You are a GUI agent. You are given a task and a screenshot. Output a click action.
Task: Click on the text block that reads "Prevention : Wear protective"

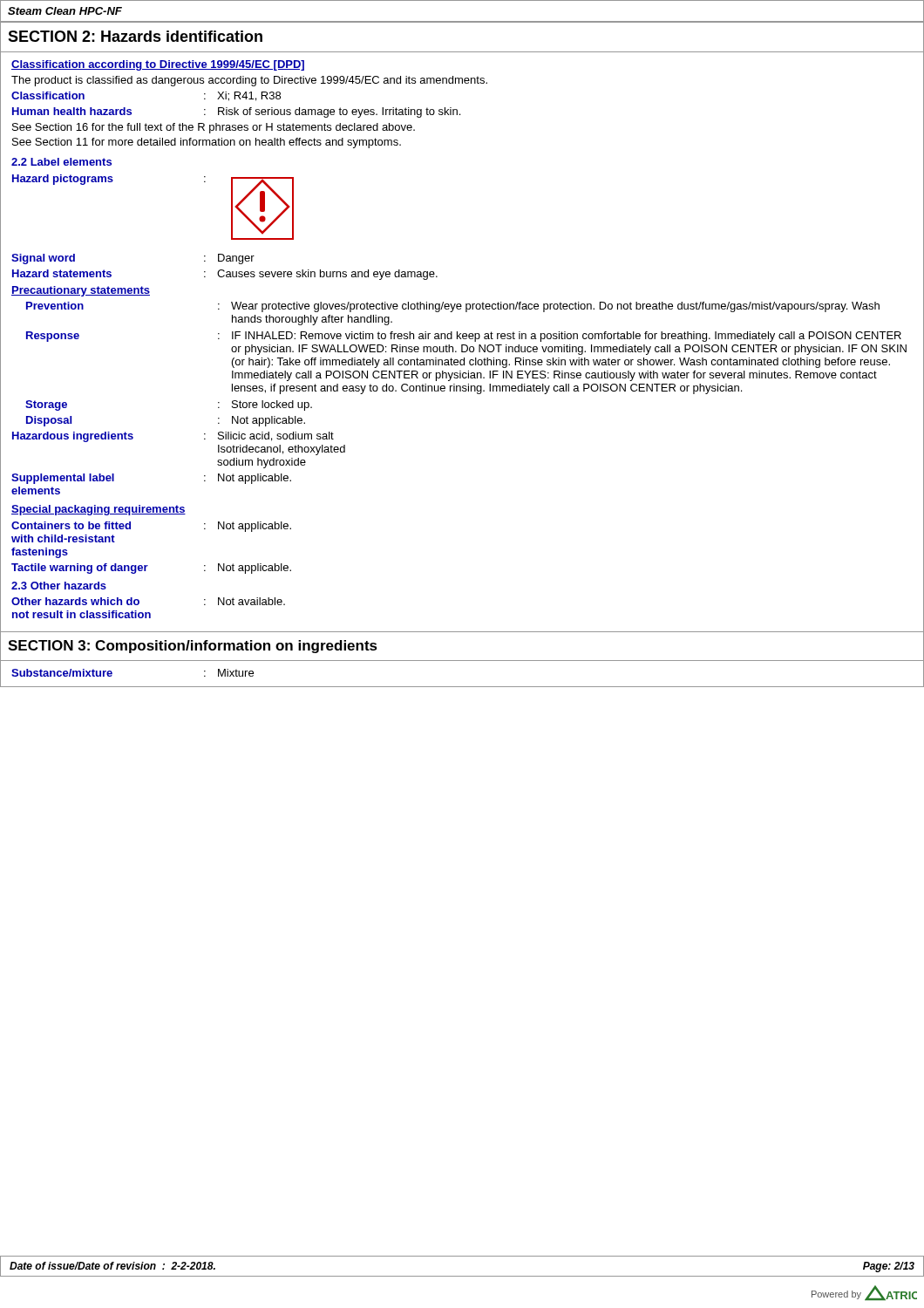pyautogui.click(x=462, y=312)
